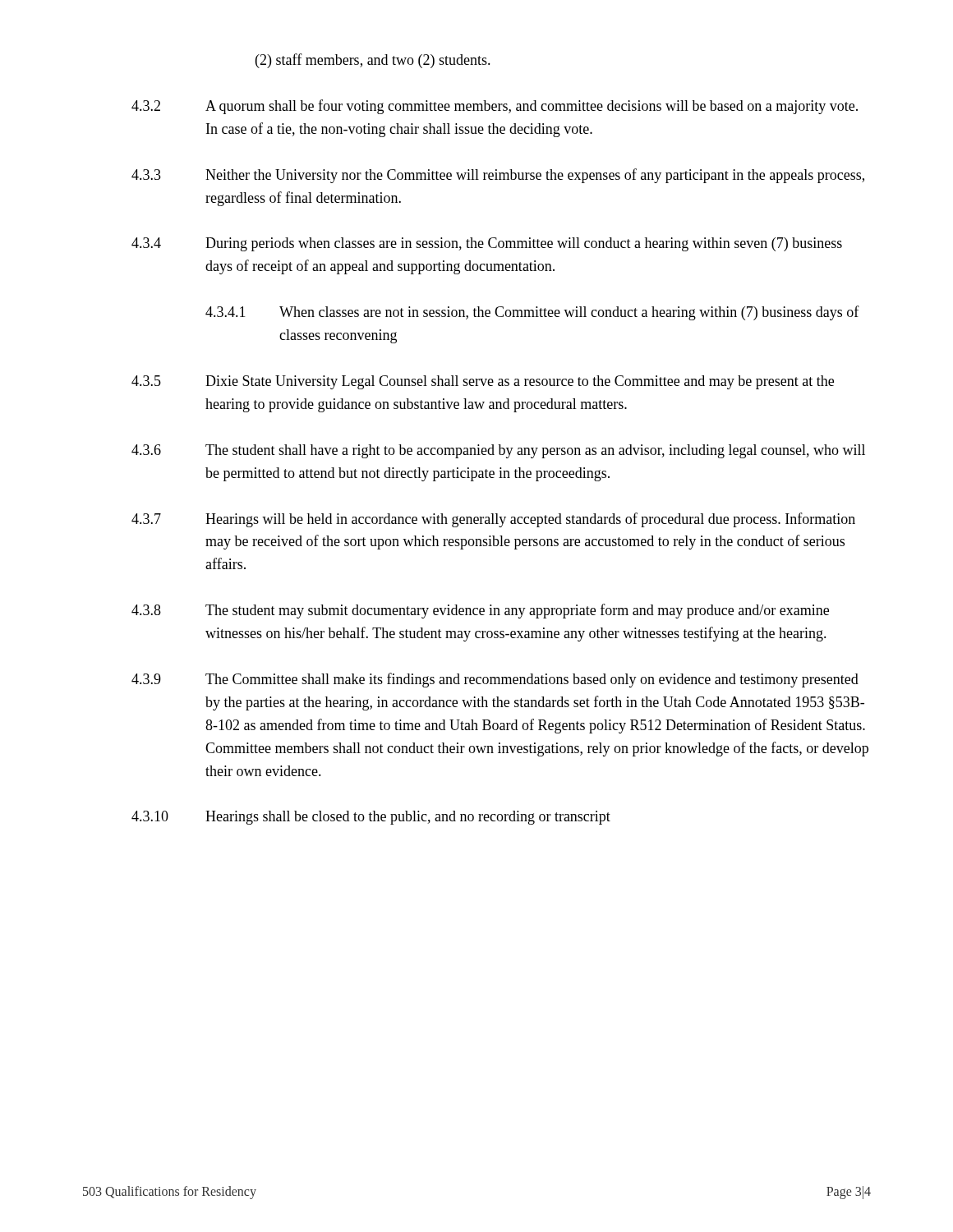The height and width of the screenshot is (1232, 953).
Task: Point to the block beginning "4.3.7 Hearings will be held in"
Action: (x=501, y=542)
